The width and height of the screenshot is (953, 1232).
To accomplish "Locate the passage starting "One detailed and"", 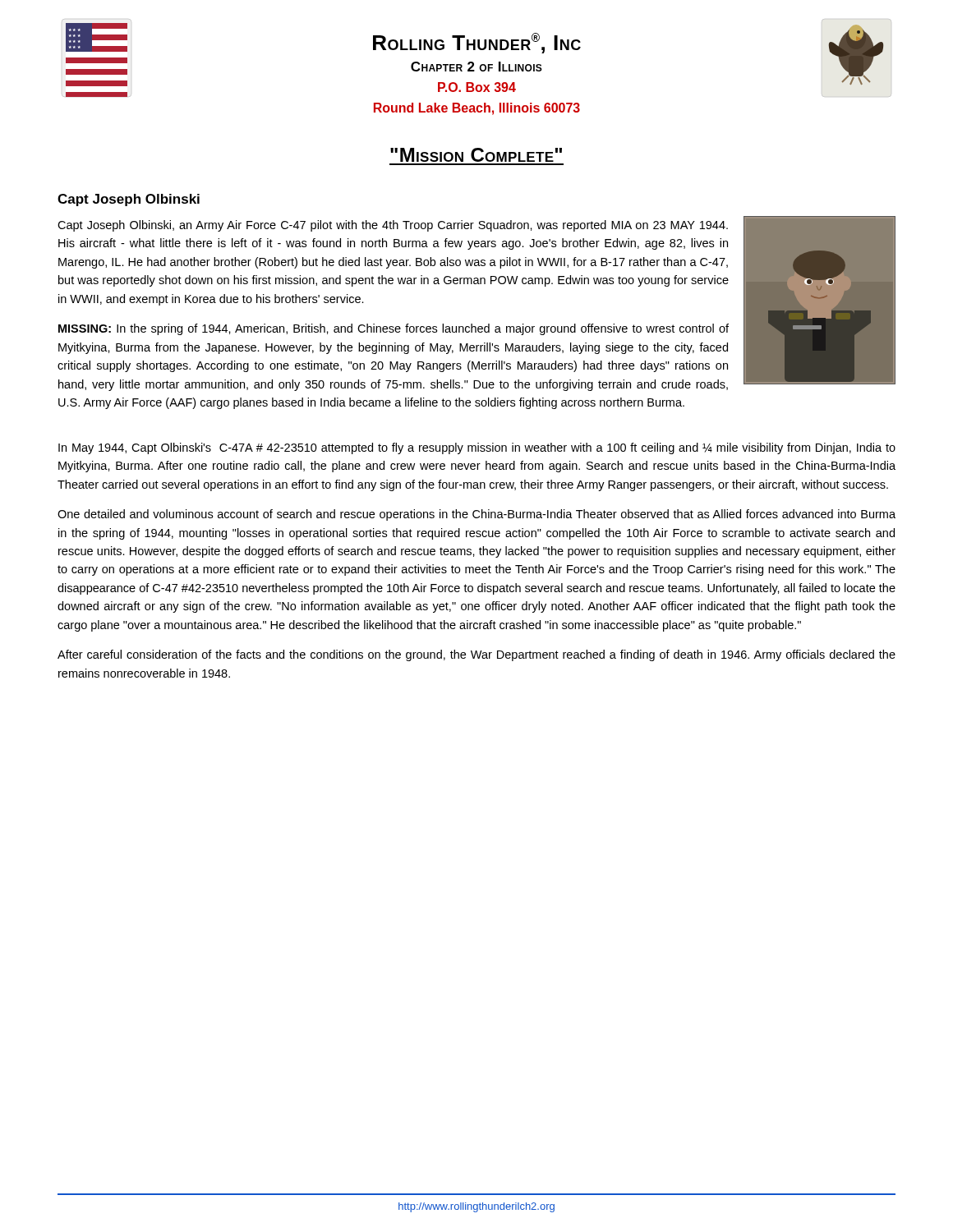I will coord(476,570).
